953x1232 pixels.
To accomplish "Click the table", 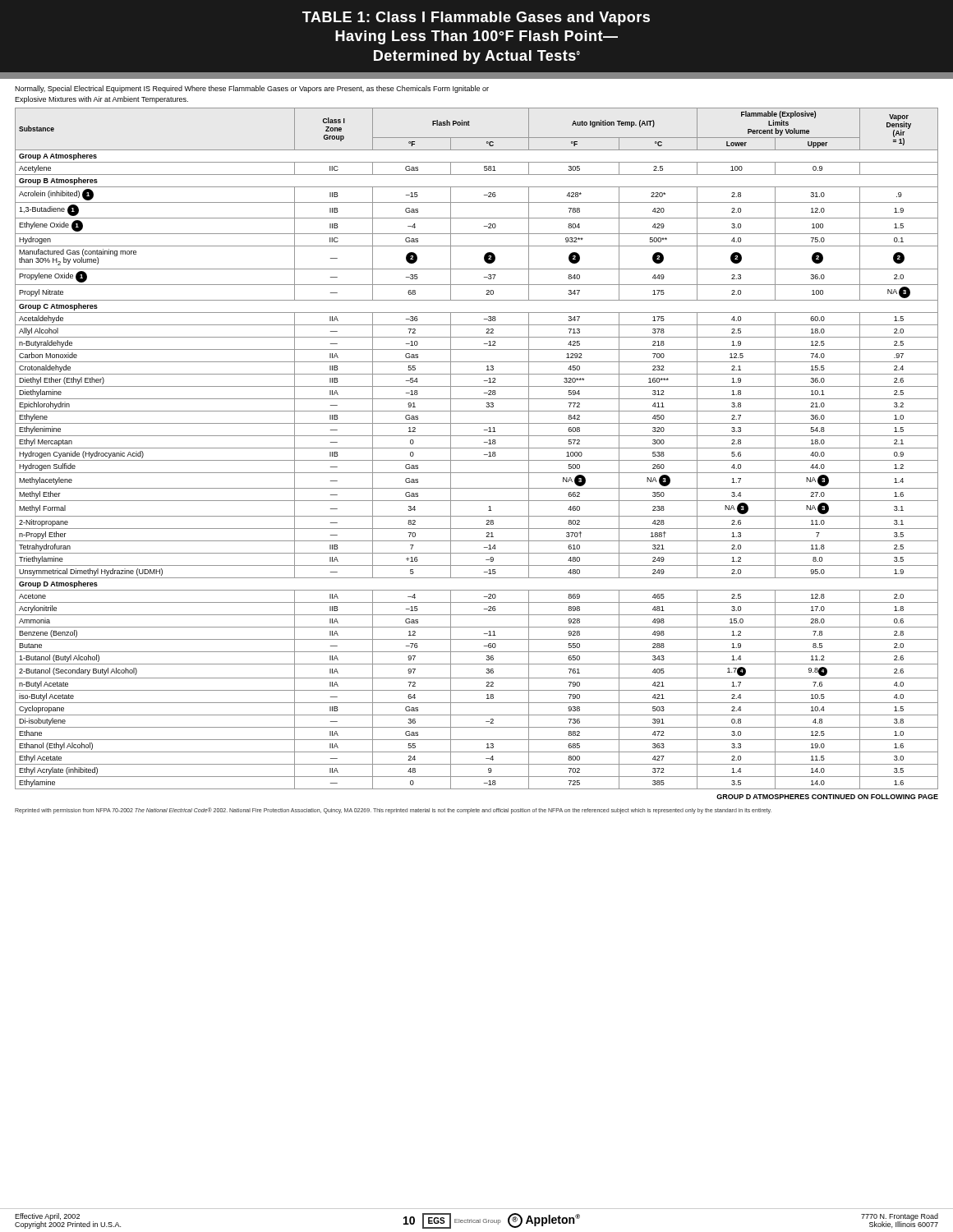I will pyautogui.click(x=476, y=449).
